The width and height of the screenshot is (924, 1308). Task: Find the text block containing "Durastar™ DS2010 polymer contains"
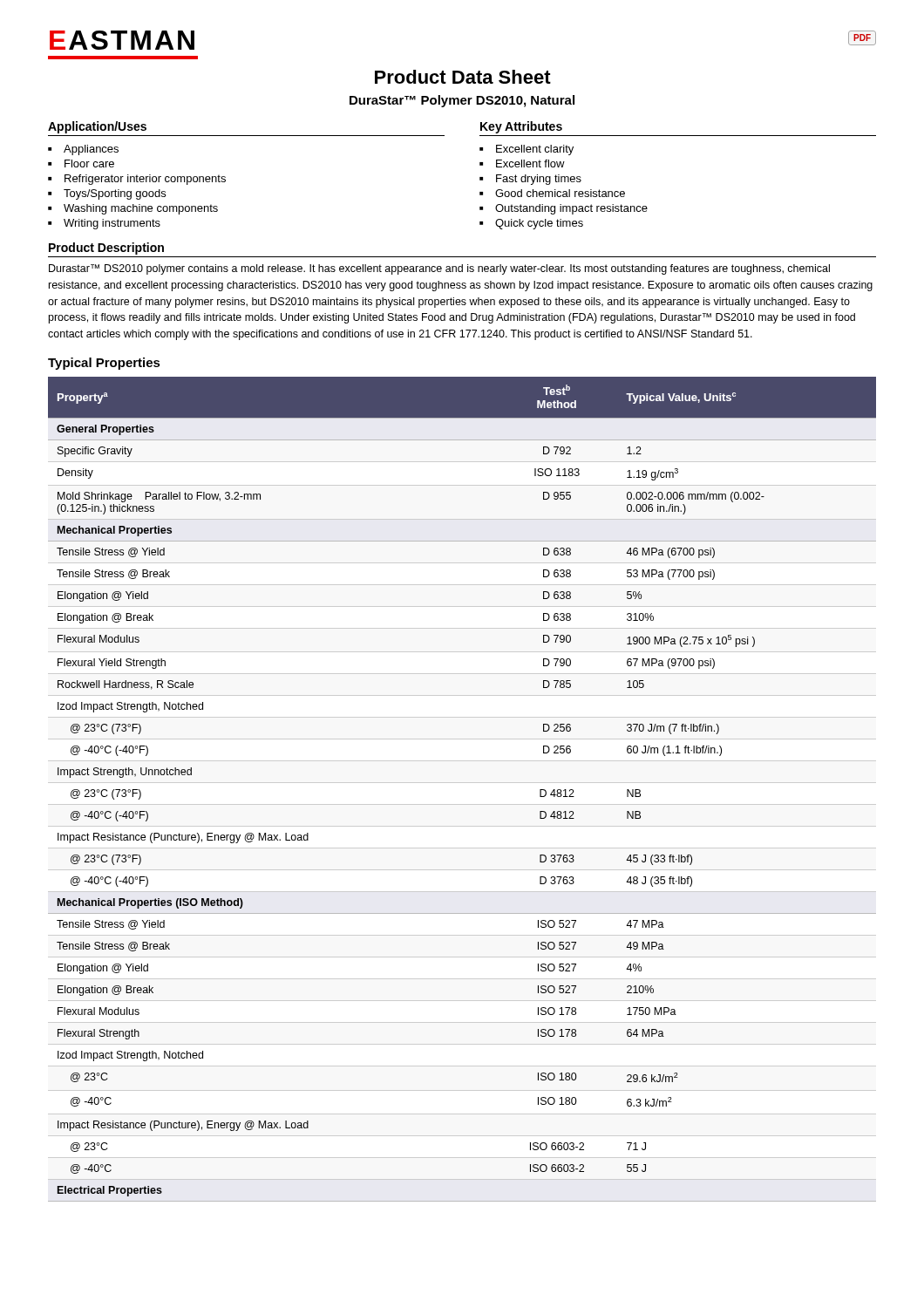pos(462,302)
